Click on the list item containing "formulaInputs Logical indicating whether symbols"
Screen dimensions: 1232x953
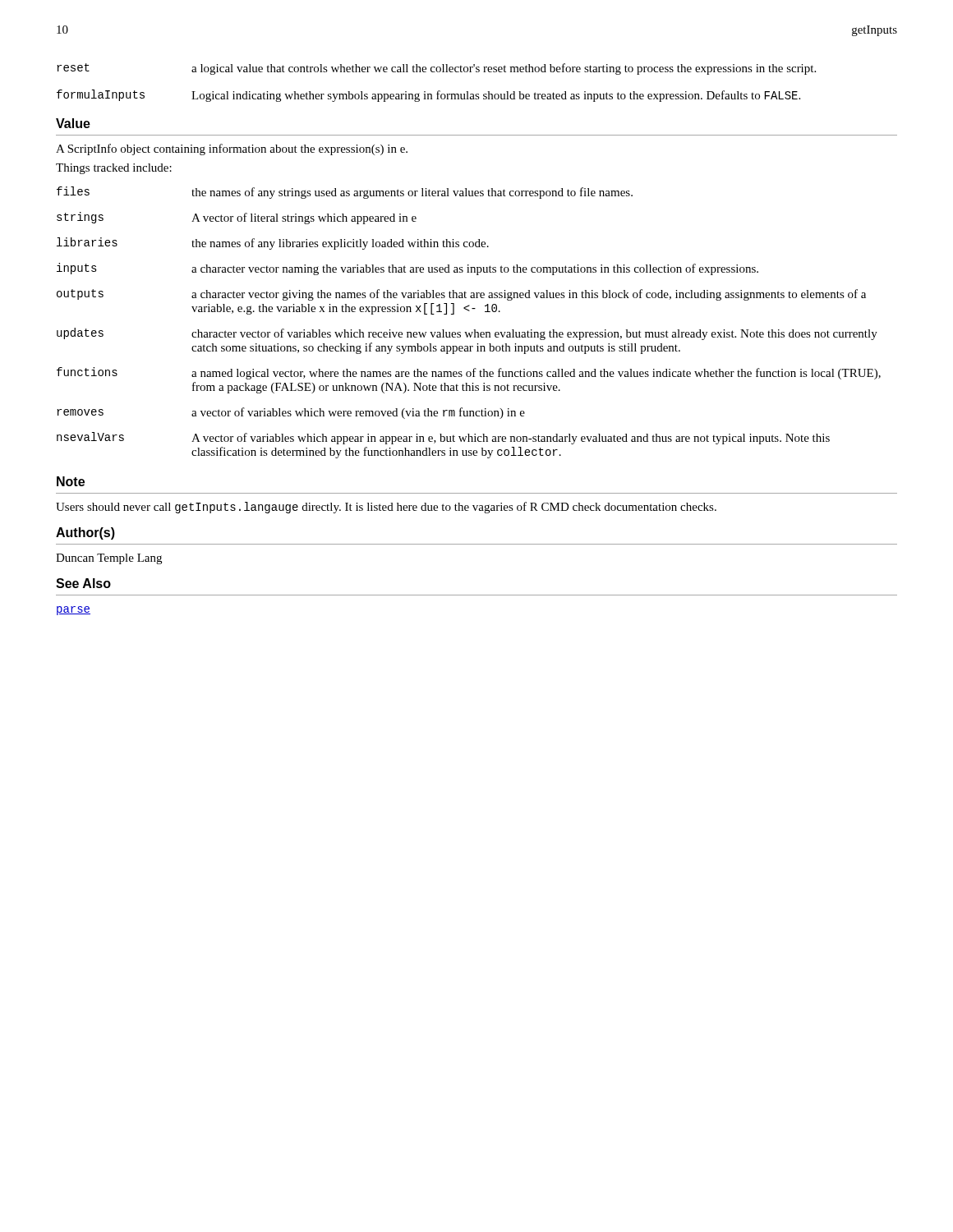476,96
